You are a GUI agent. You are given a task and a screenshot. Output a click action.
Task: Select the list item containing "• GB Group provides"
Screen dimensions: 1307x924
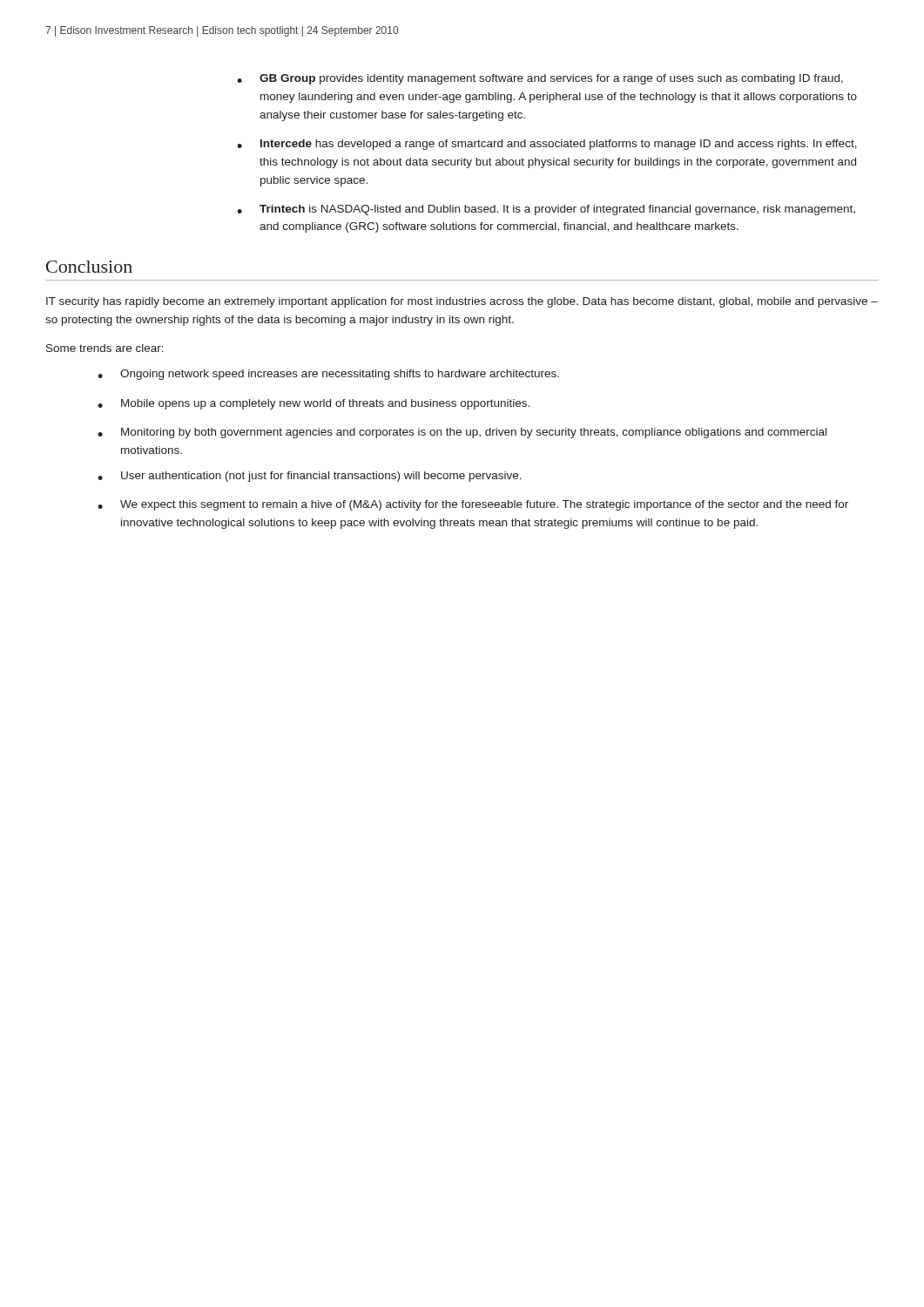558,97
